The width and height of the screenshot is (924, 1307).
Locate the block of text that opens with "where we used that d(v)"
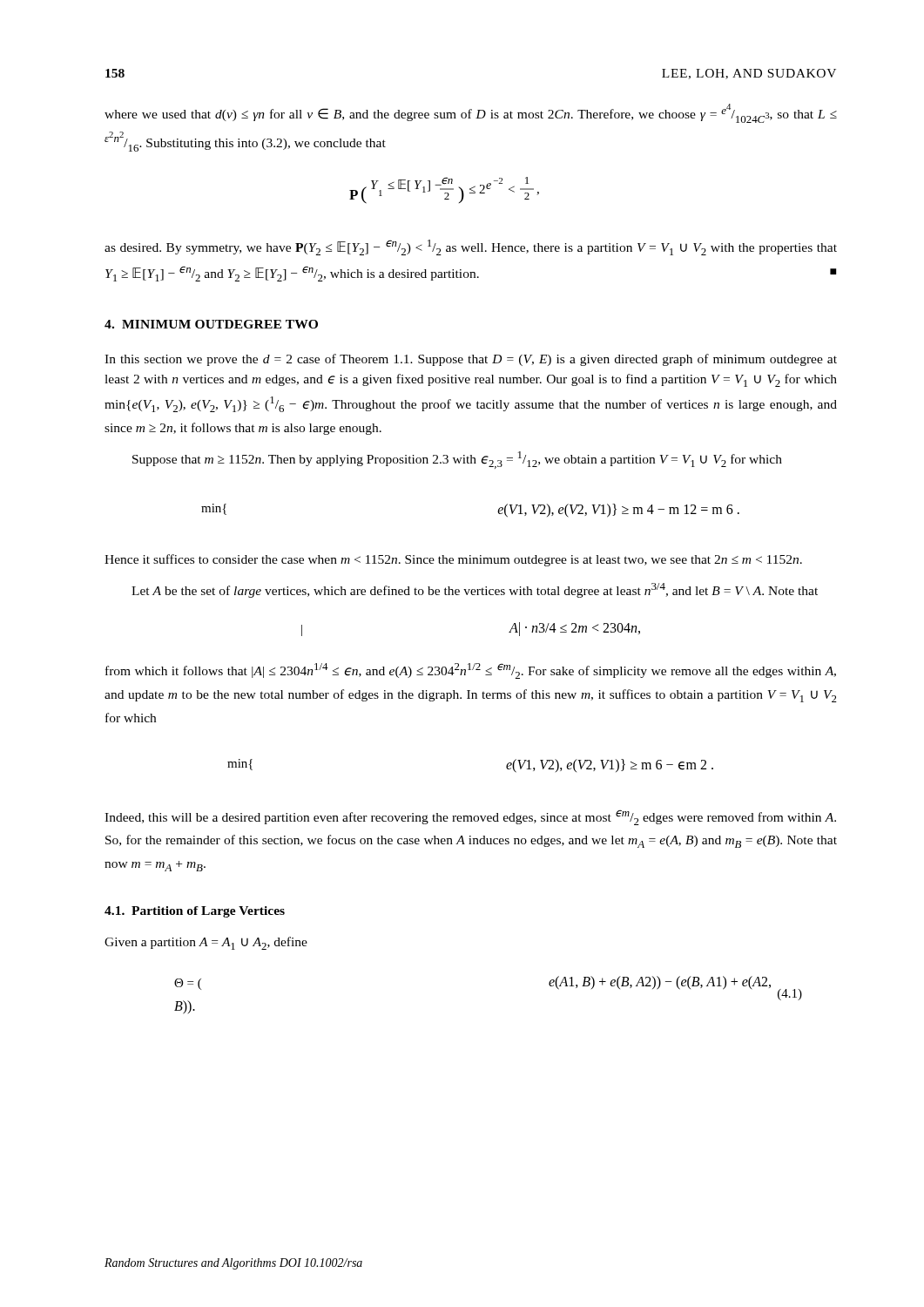point(471,127)
